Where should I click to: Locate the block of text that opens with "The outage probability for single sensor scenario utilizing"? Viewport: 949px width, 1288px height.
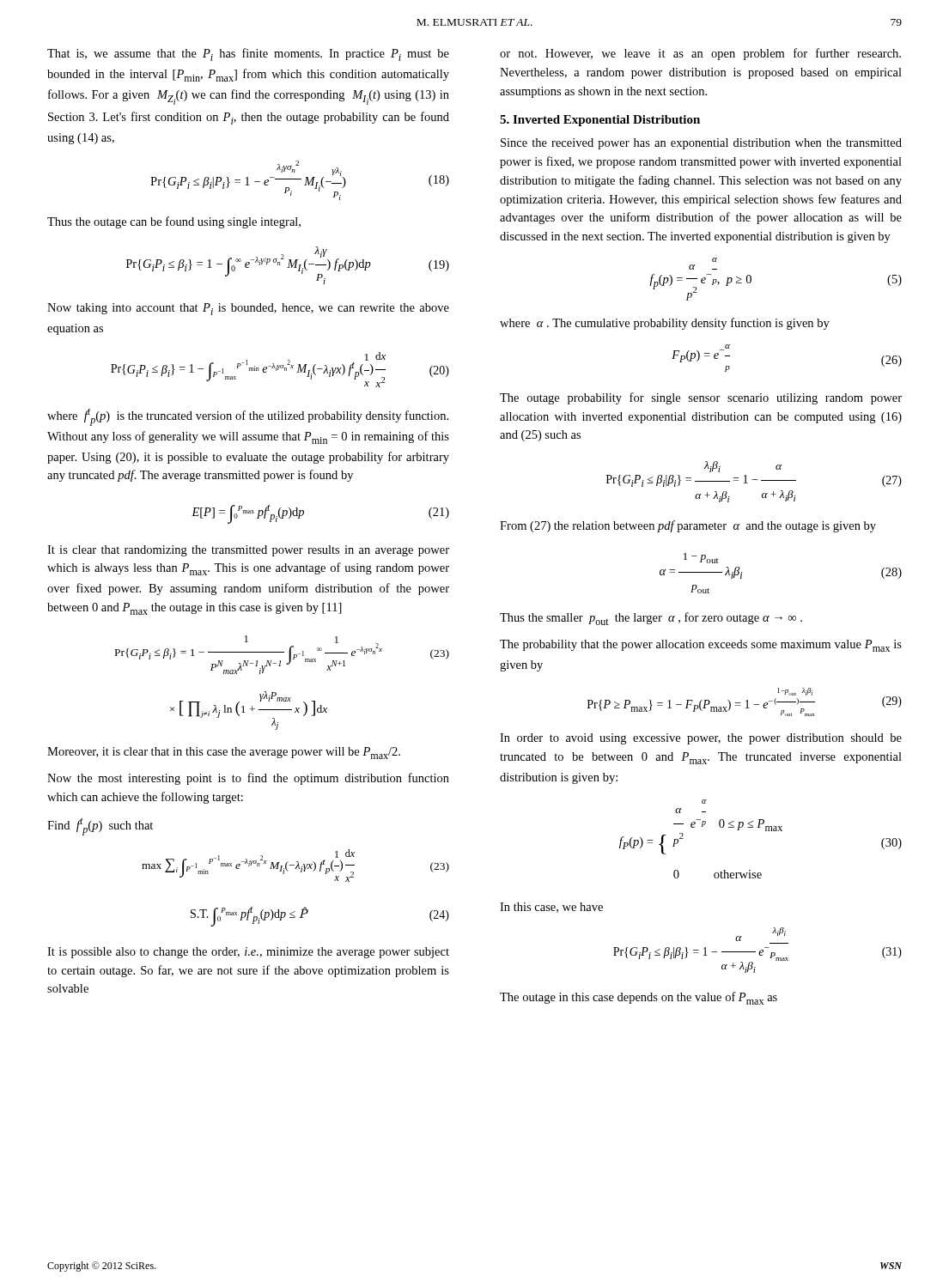click(x=701, y=416)
